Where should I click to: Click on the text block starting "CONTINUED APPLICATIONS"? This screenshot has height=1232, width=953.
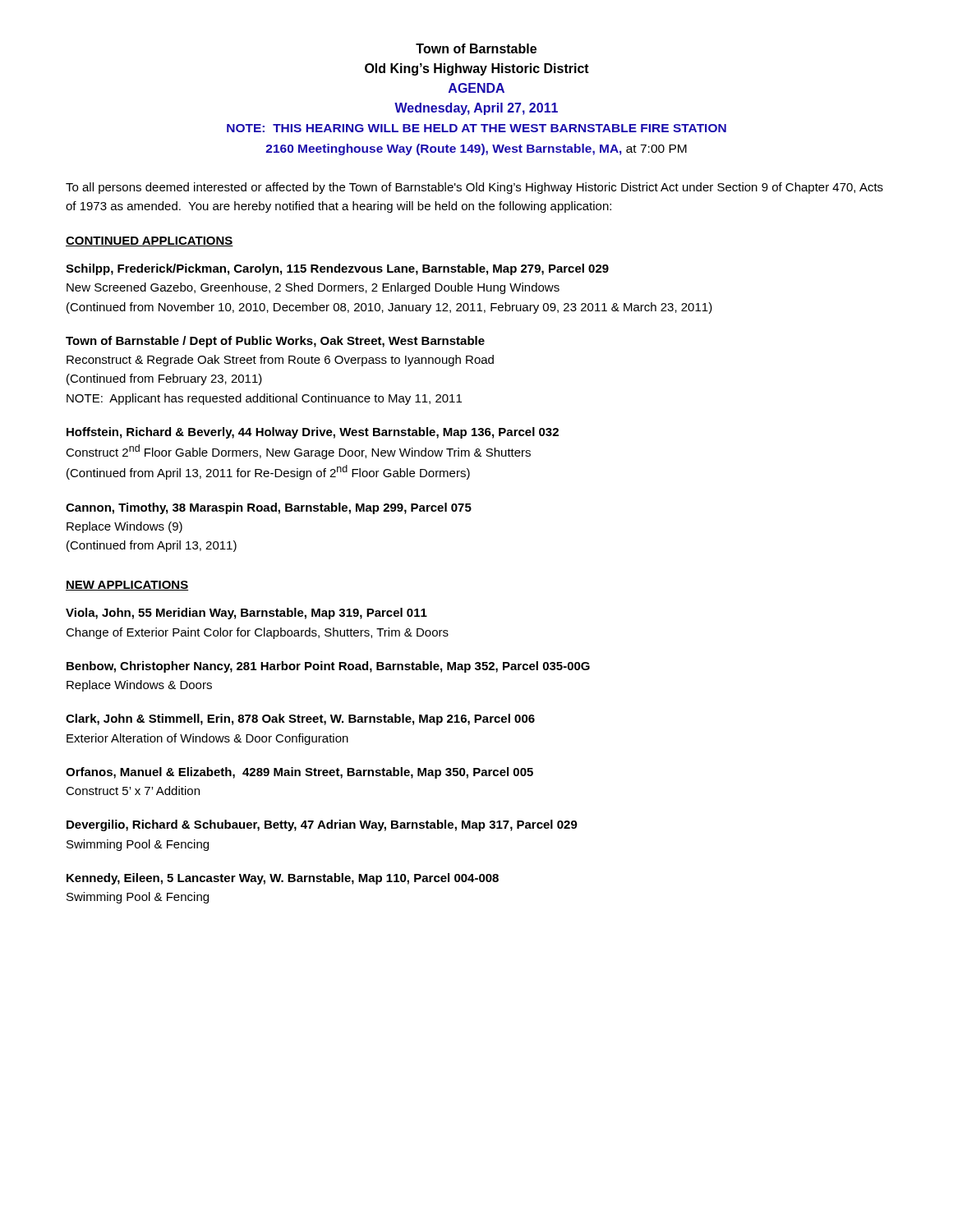(x=149, y=240)
